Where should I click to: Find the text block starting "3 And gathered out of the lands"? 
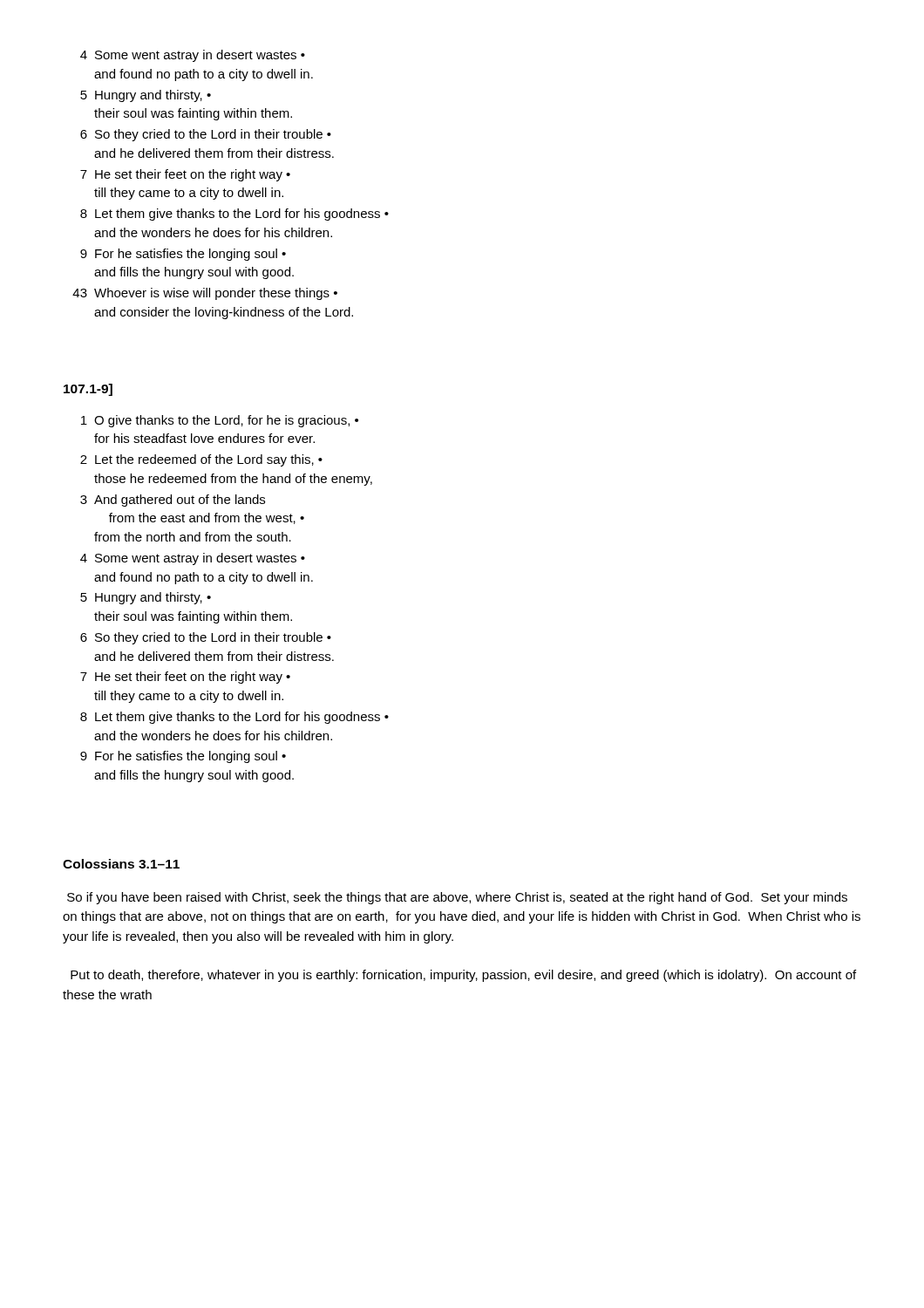point(173,501)
